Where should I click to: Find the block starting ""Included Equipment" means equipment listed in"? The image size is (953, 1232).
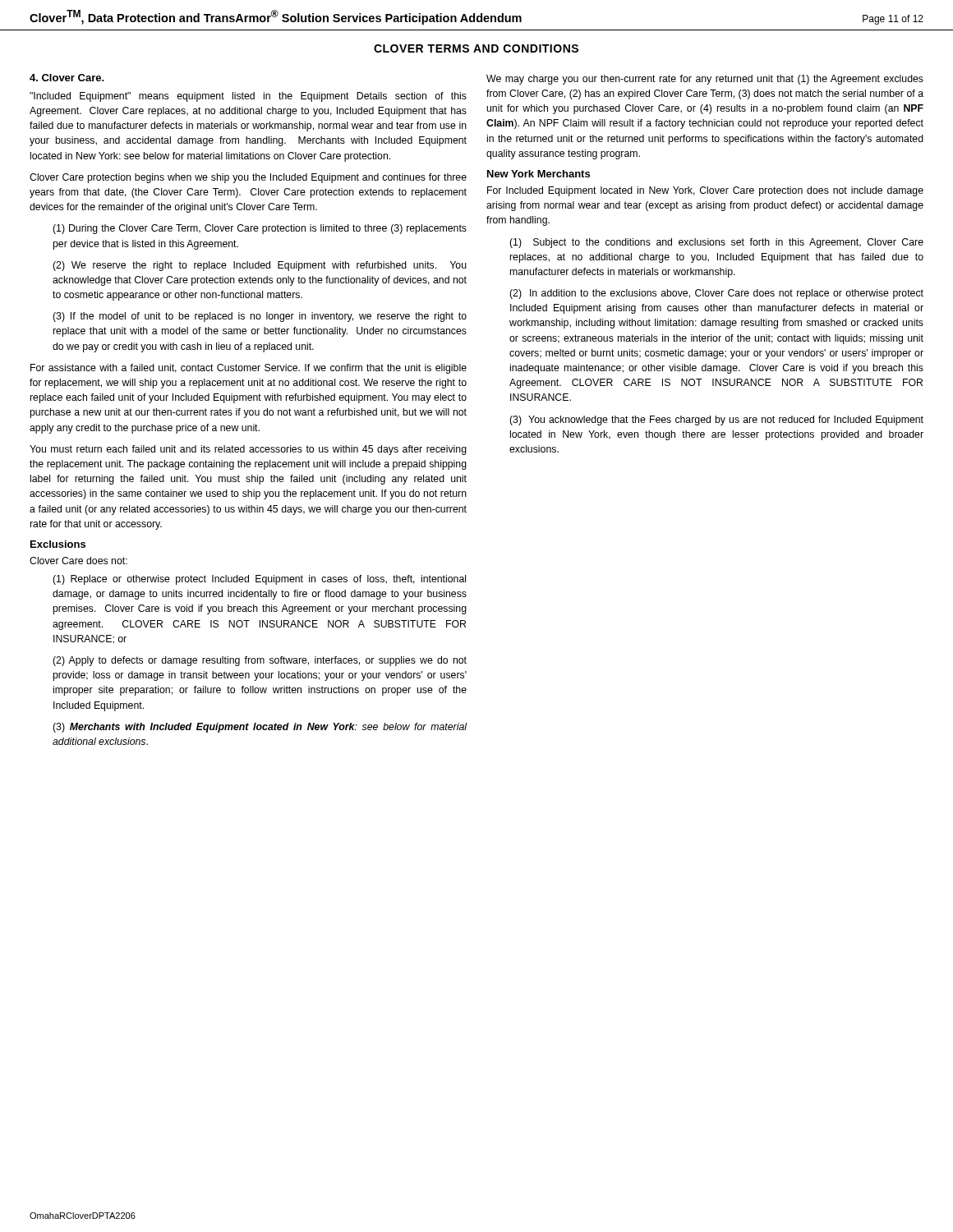pyautogui.click(x=248, y=126)
